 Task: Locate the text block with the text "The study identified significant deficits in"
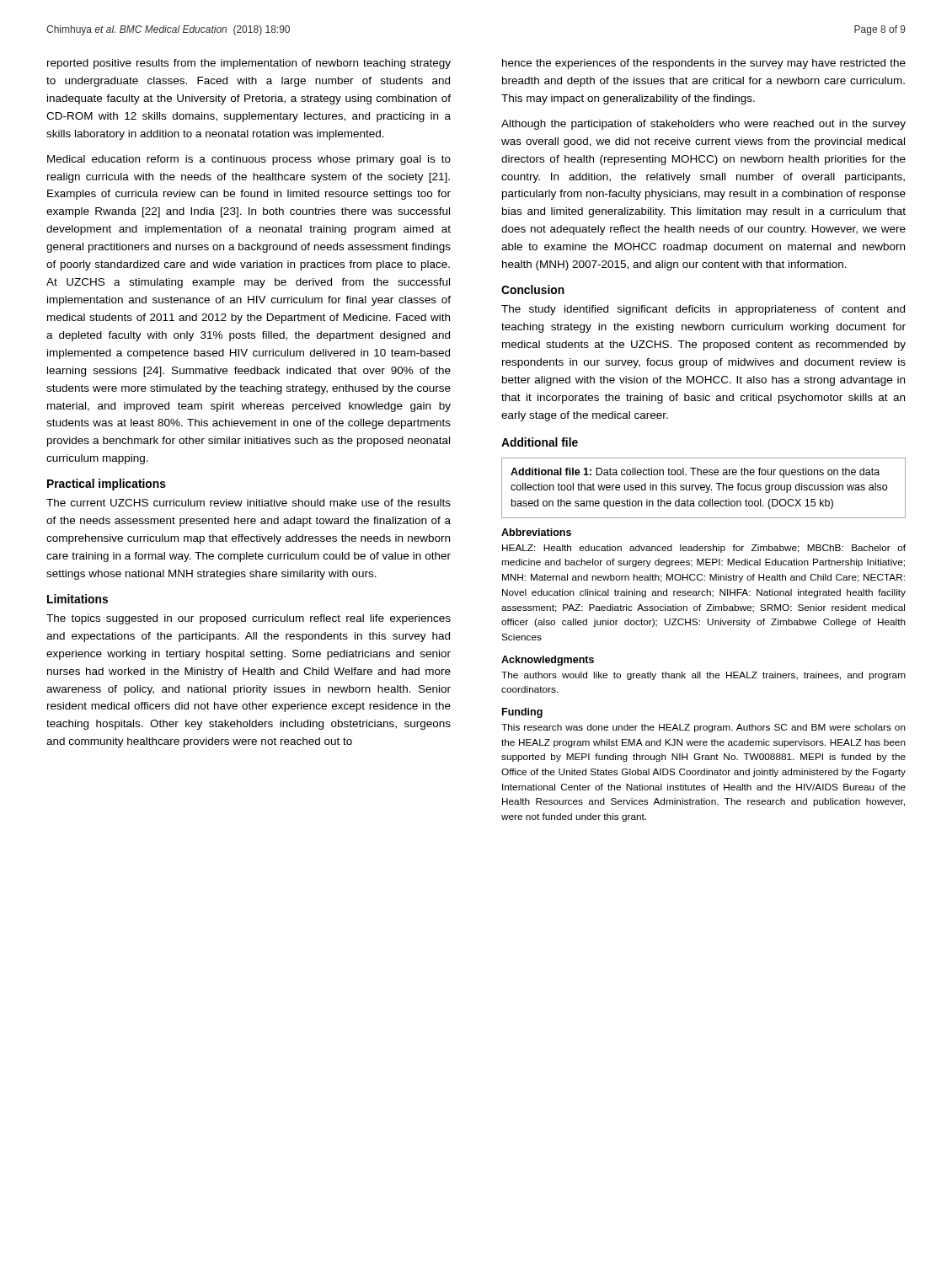pos(703,363)
